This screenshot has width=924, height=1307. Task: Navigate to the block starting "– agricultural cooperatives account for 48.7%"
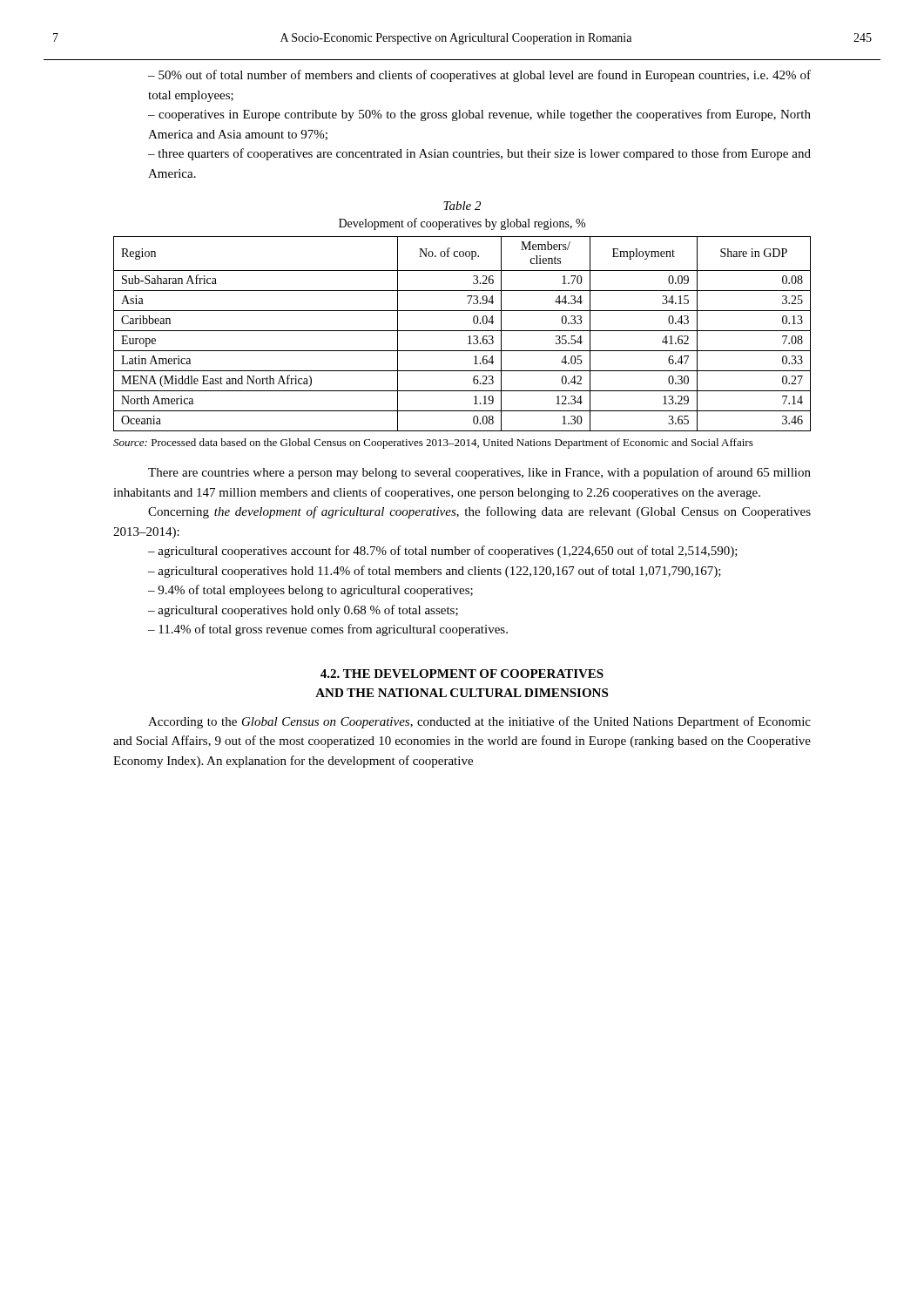(x=462, y=551)
